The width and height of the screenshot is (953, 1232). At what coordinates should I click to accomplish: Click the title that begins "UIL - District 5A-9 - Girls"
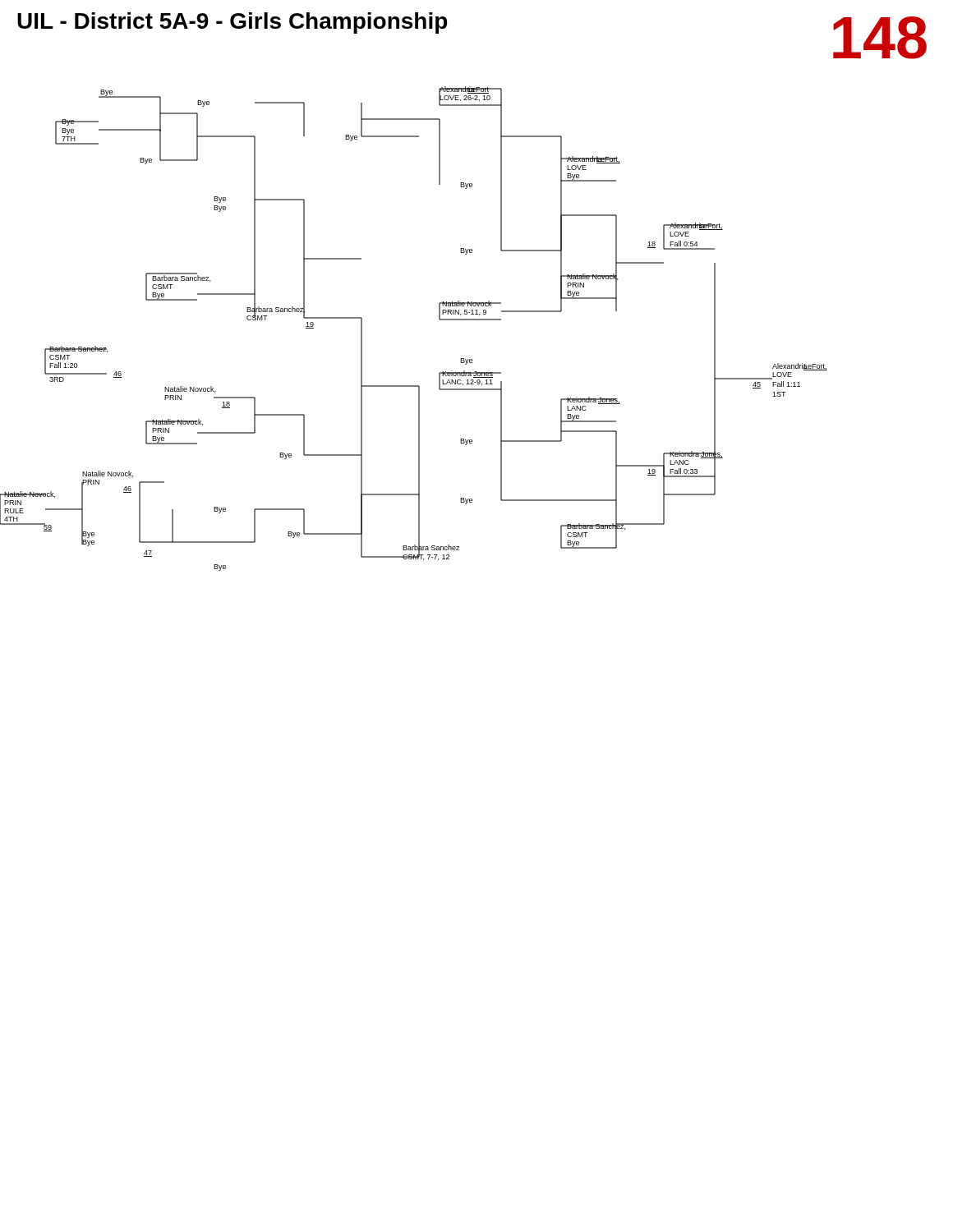[x=232, y=21]
